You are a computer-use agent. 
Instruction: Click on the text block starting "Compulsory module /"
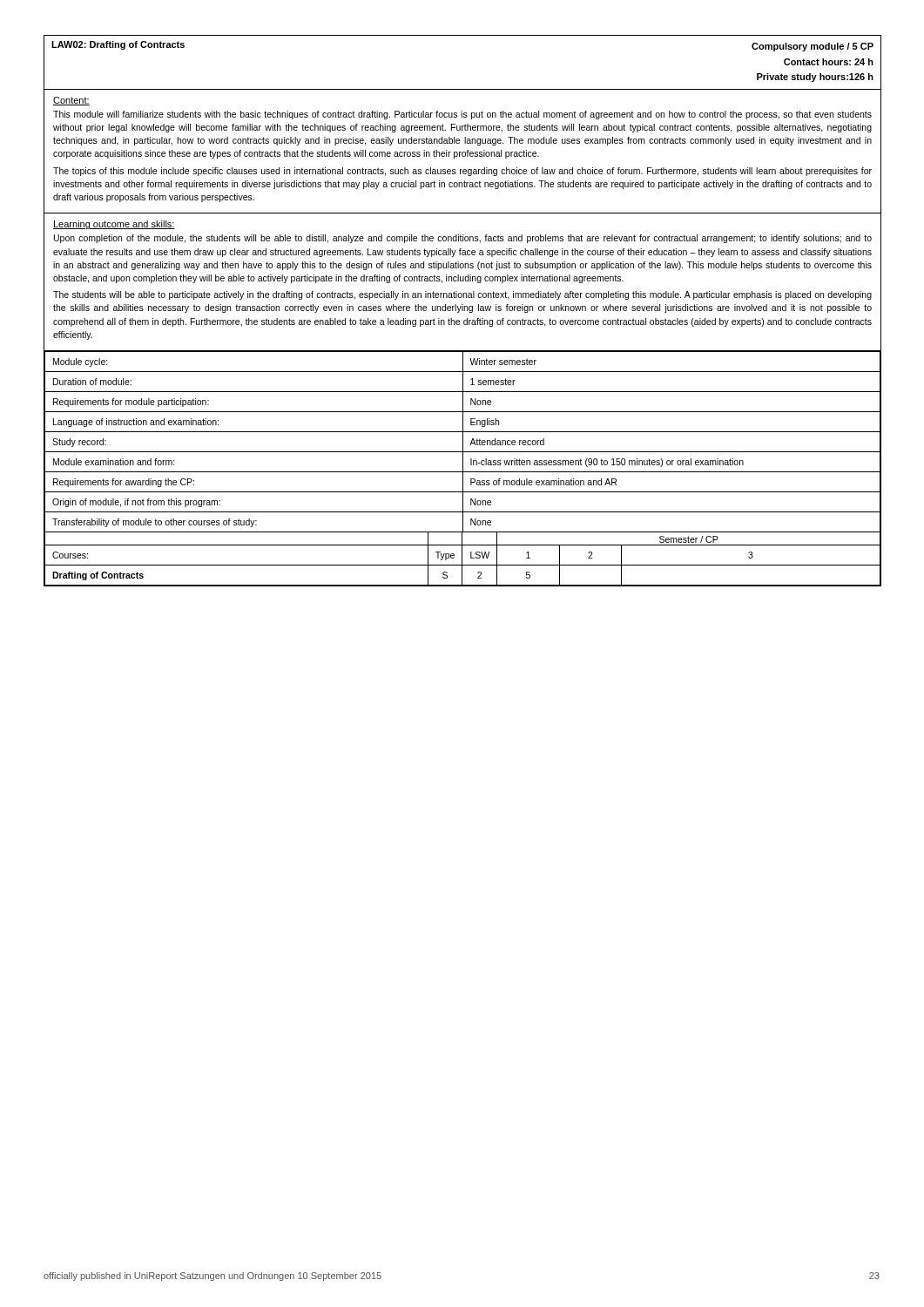click(x=813, y=61)
